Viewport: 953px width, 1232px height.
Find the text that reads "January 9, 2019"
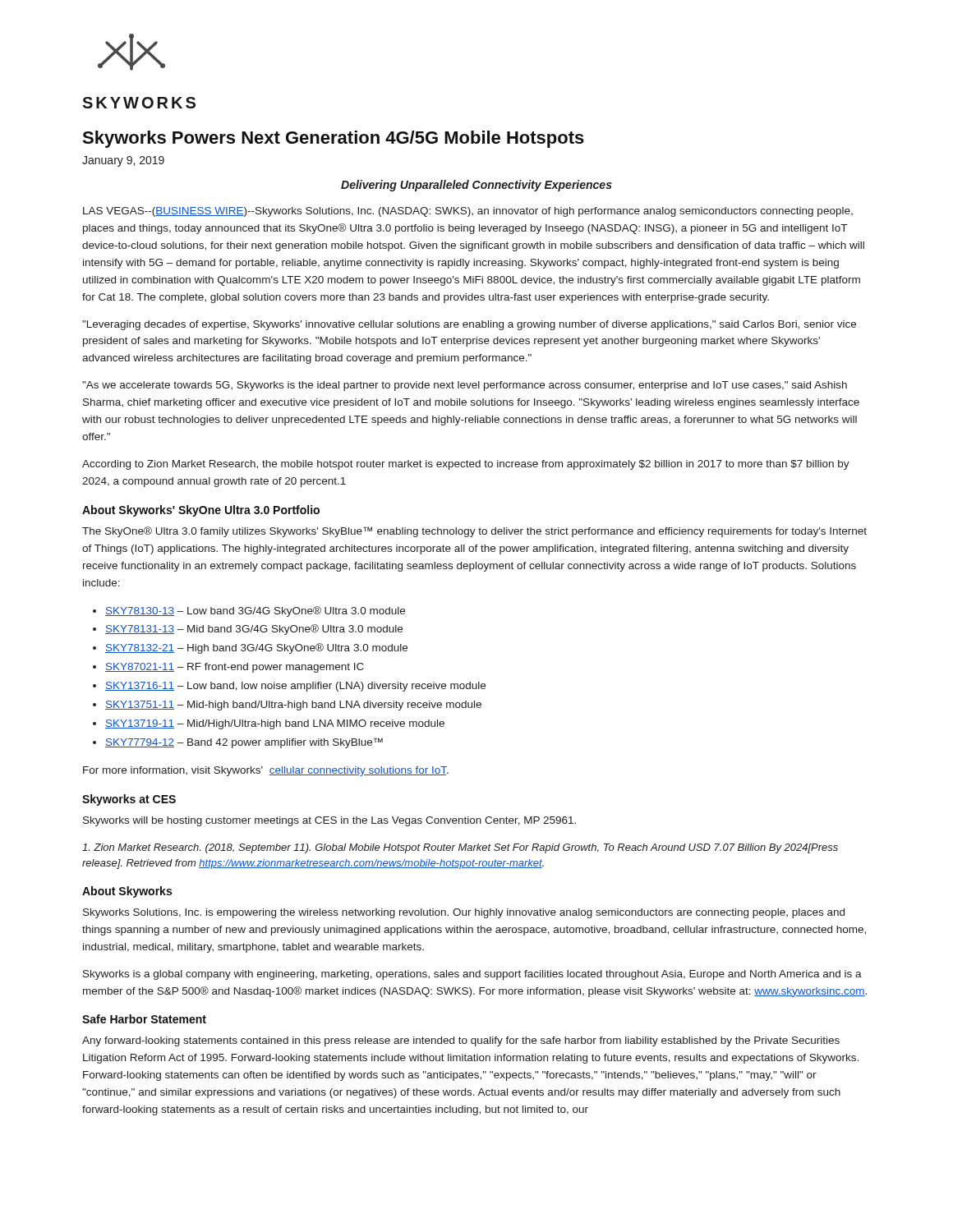click(123, 160)
